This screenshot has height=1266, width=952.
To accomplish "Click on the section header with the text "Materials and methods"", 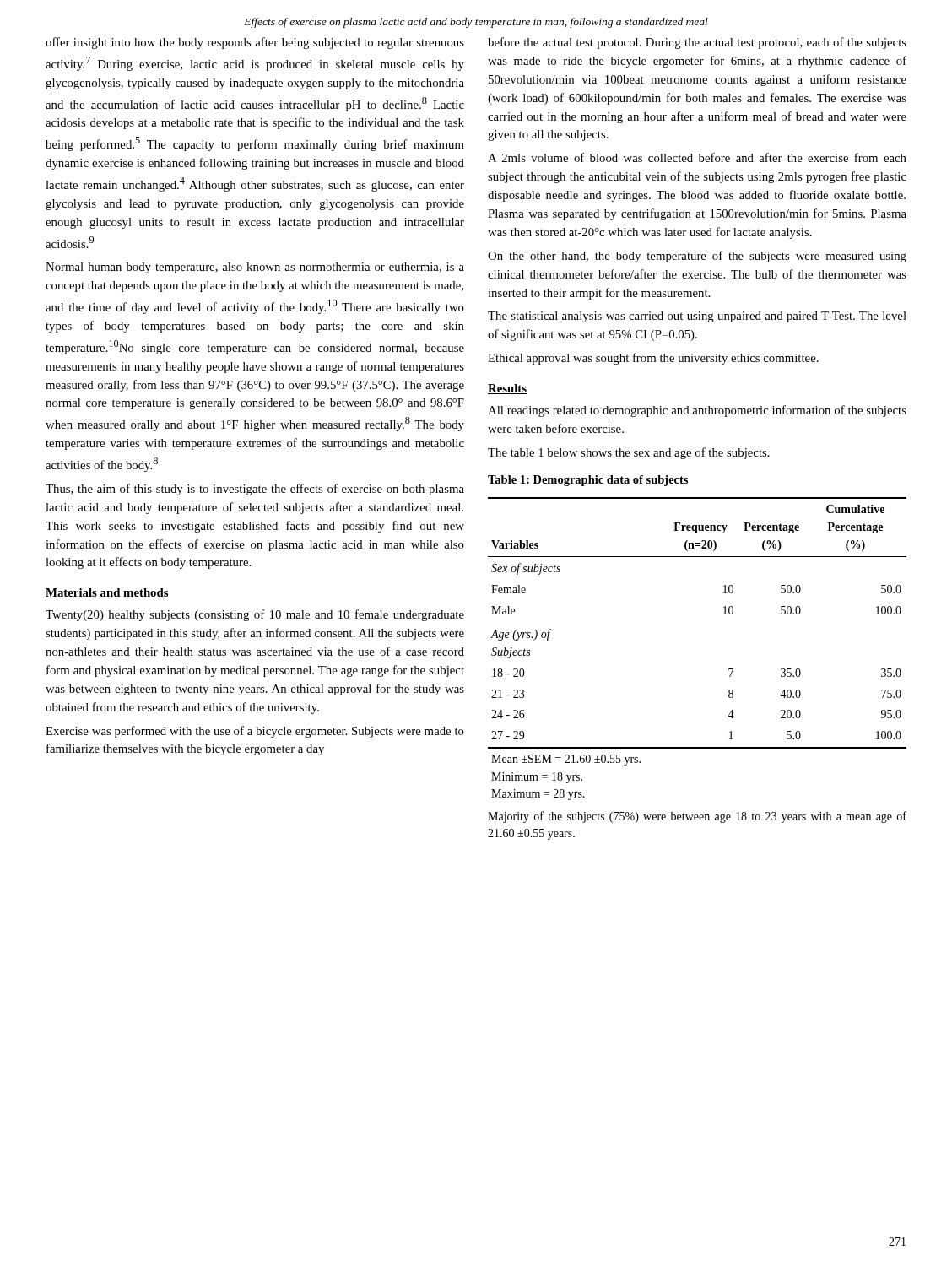I will click(x=107, y=594).
